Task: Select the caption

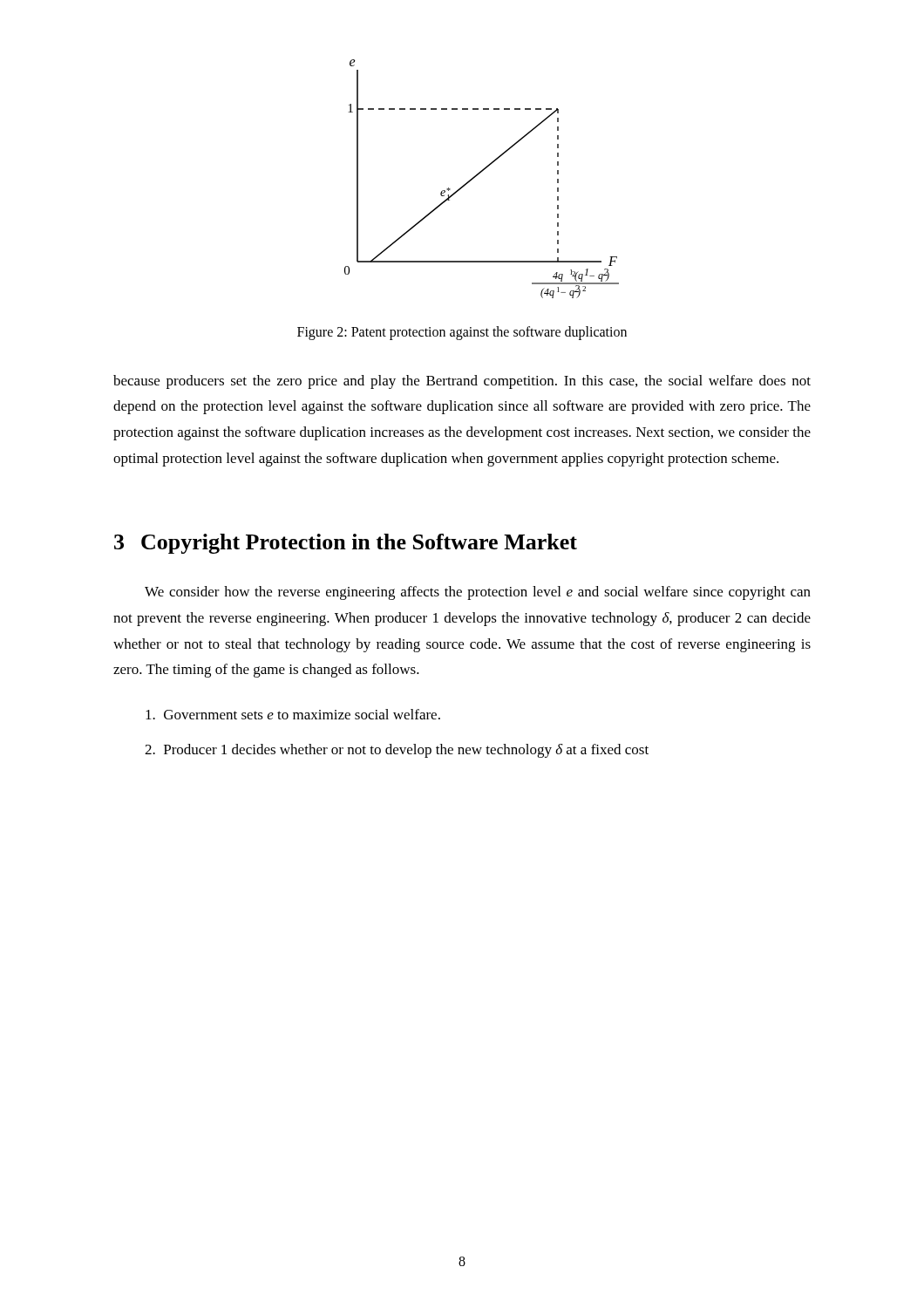Action: [462, 332]
